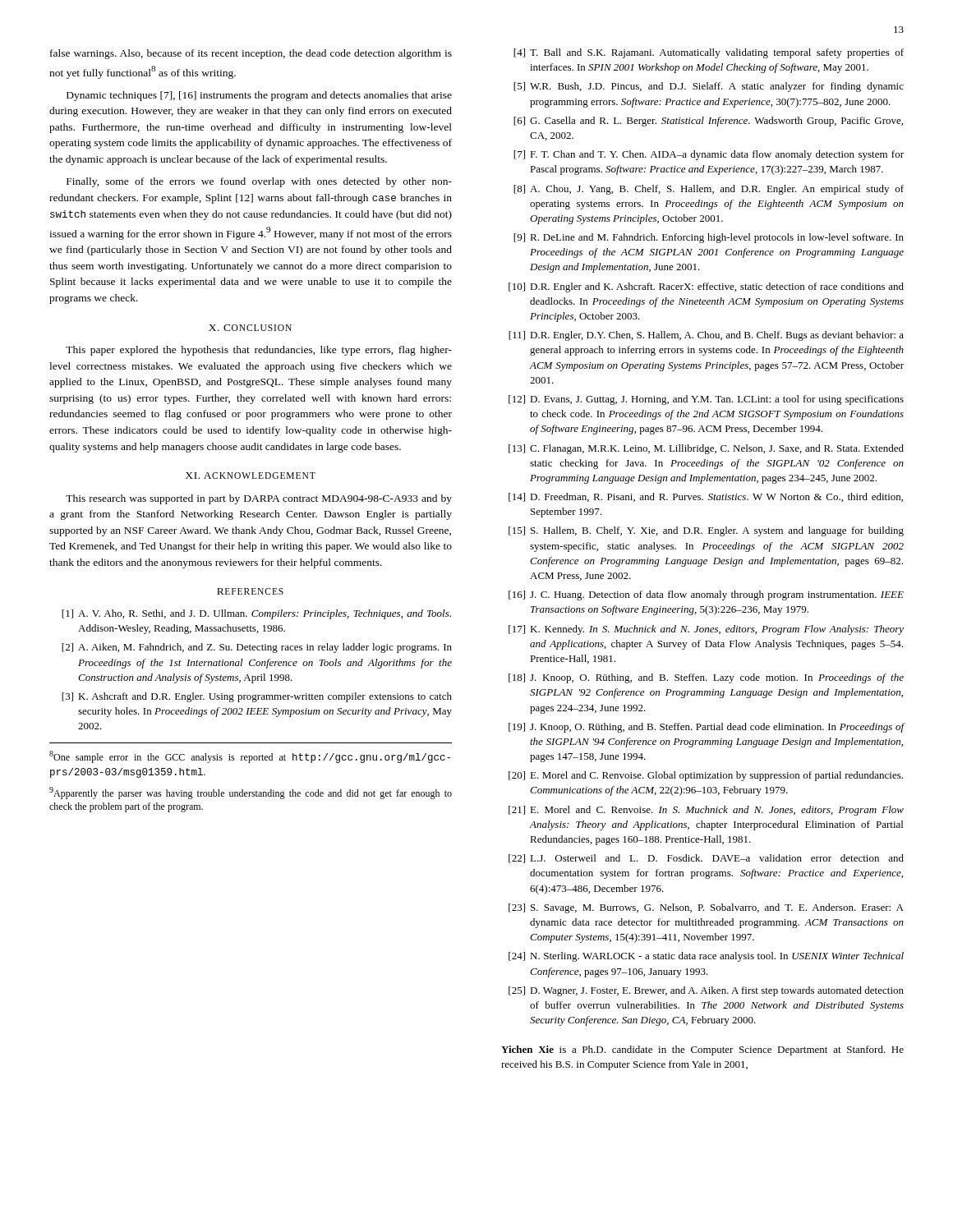Viewport: 953px width, 1232px height.
Task: Select the list item with the text "[17] K. Kennedy. In"
Action: click(702, 644)
